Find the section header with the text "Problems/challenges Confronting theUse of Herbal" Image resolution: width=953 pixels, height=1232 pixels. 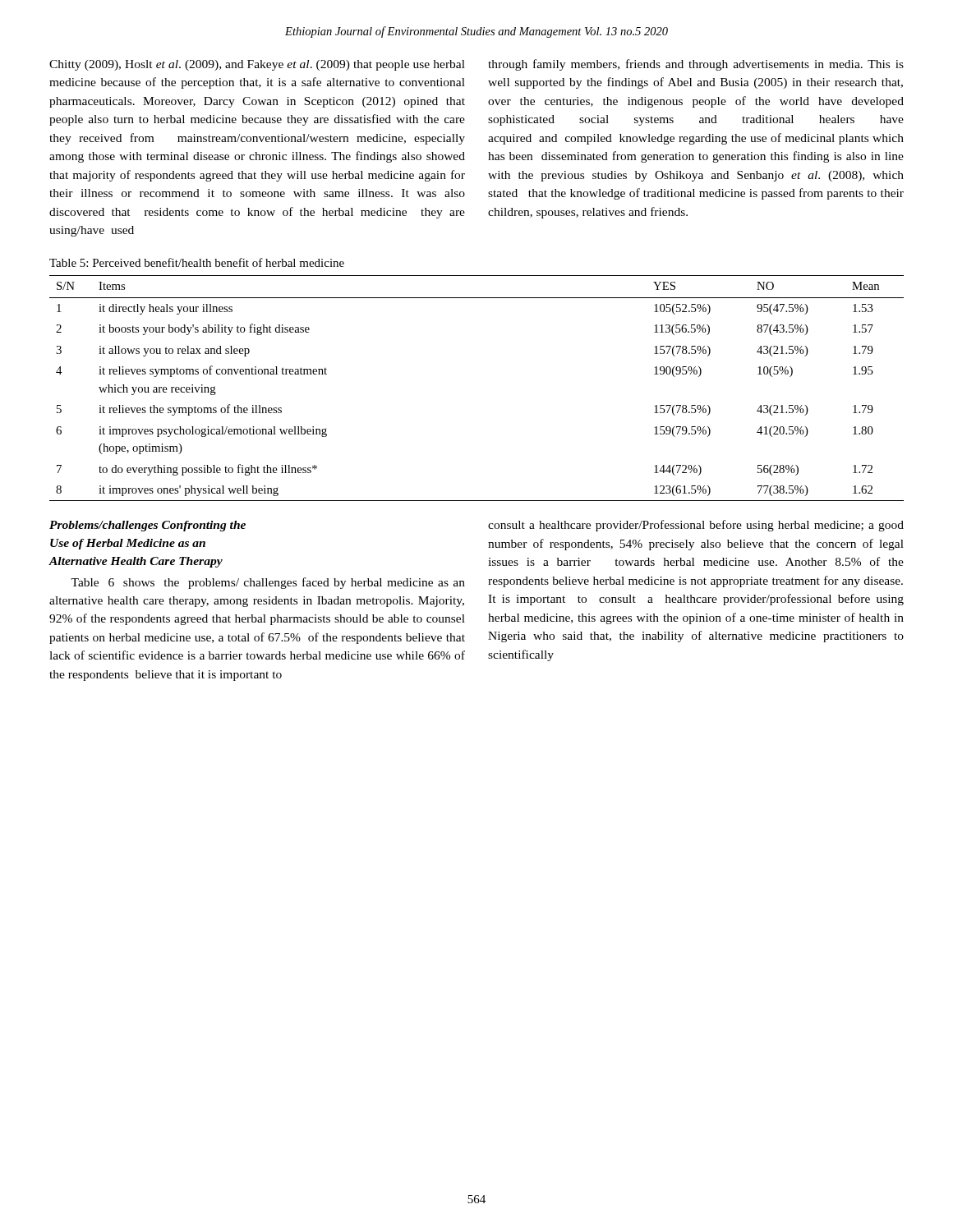coord(147,526)
